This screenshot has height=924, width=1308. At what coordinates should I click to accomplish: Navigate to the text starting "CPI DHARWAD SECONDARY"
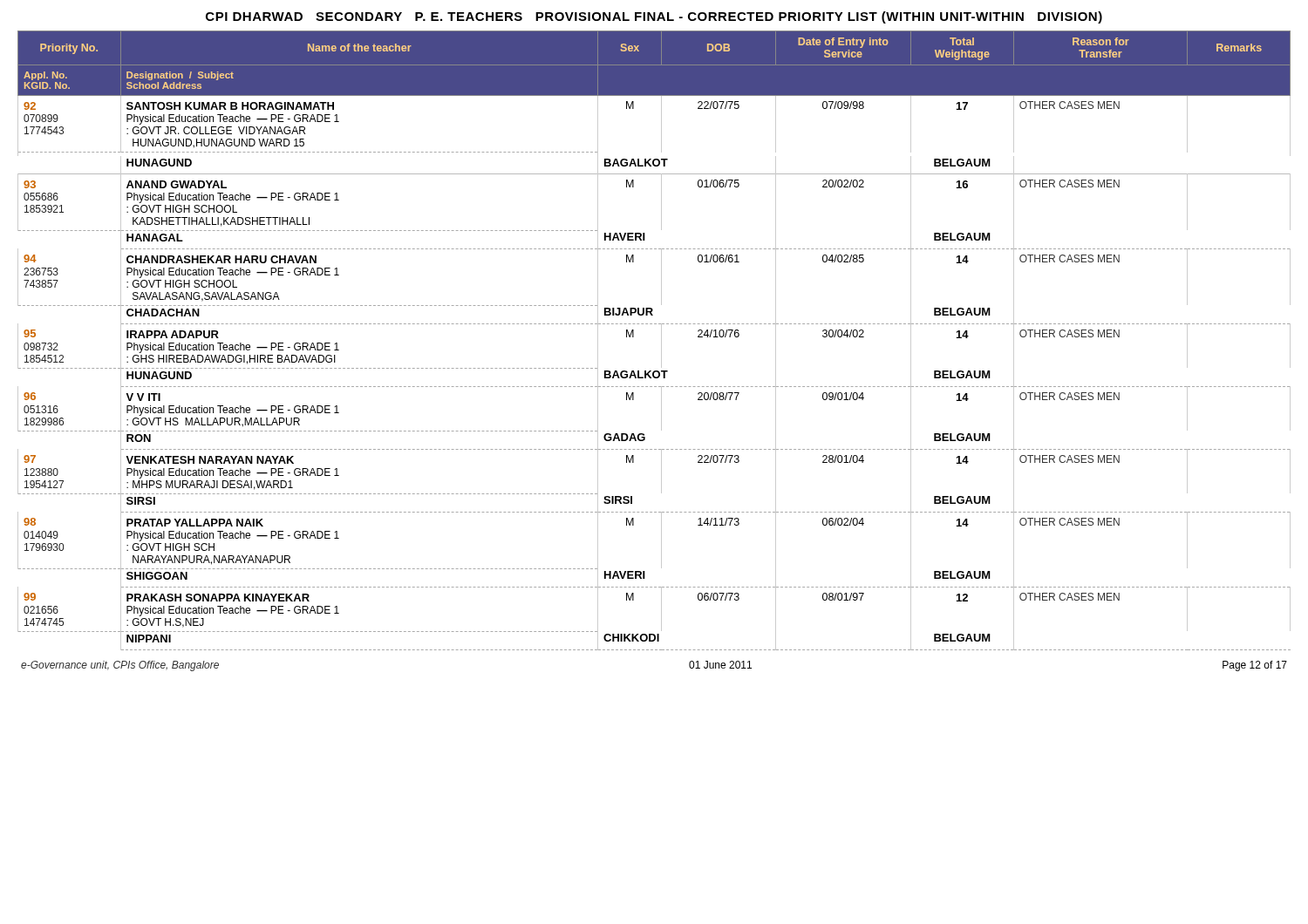pos(654,16)
